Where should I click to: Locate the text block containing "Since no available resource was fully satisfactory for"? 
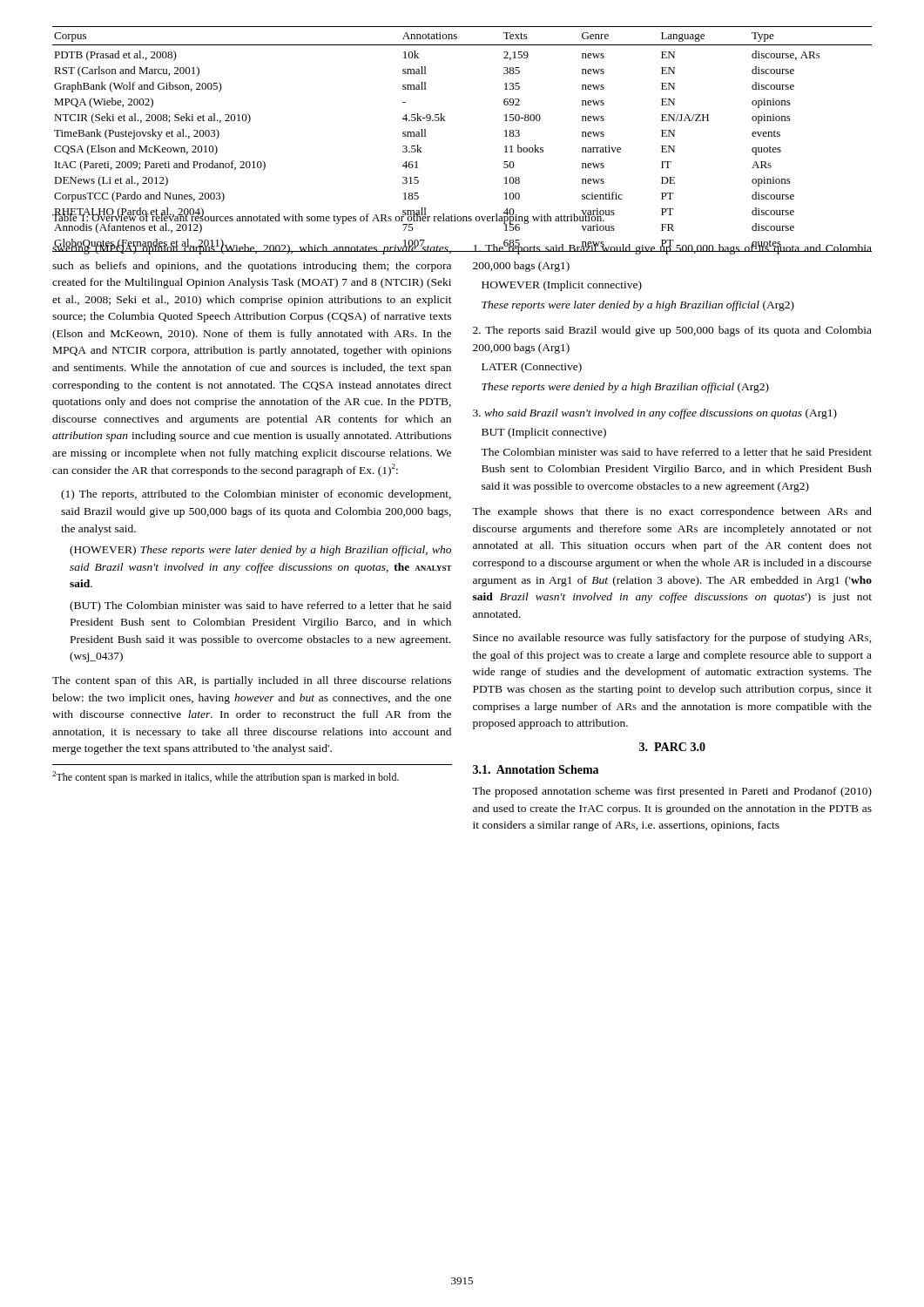[x=672, y=680]
